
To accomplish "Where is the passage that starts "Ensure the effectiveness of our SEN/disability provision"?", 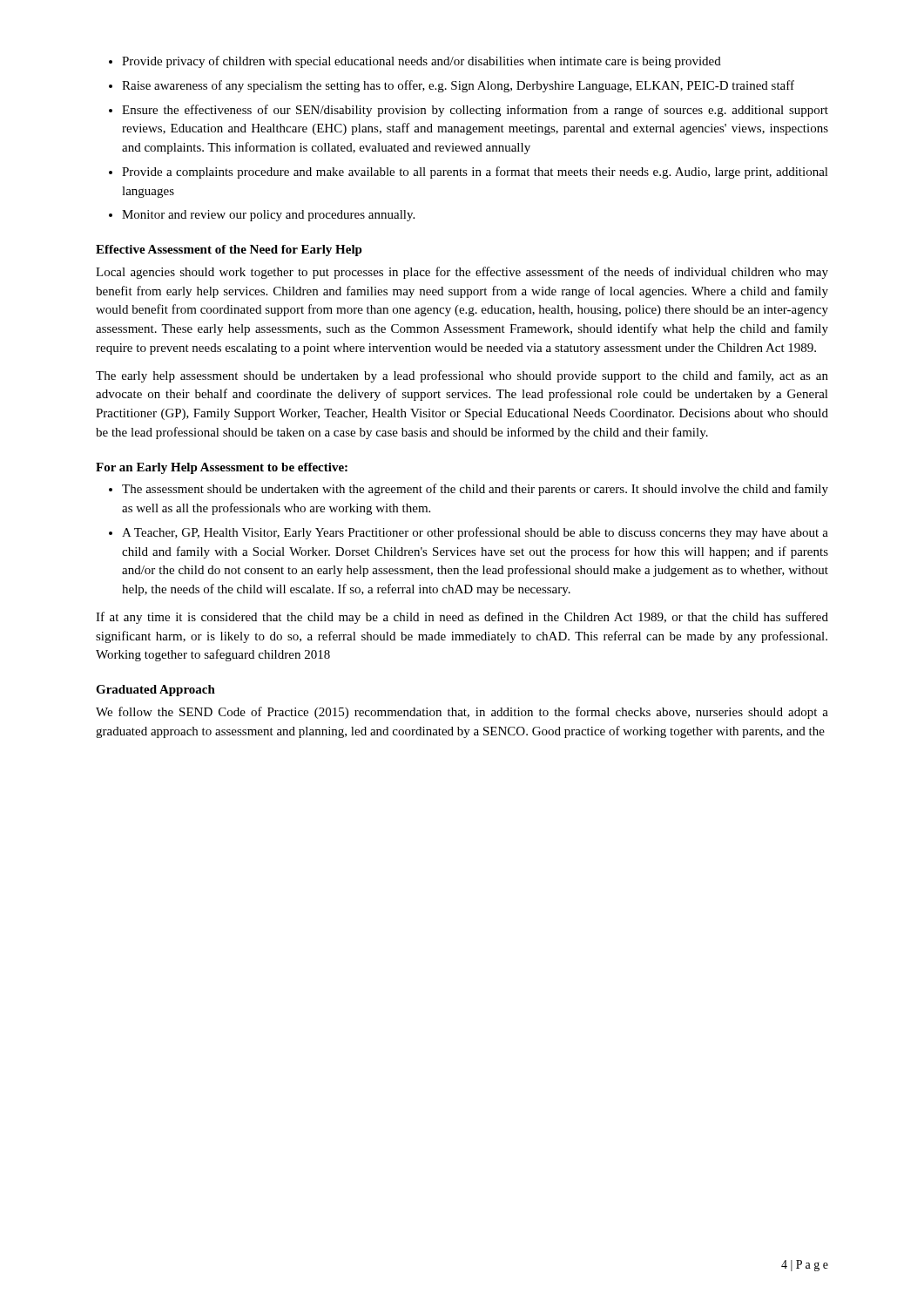I will coord(475,128).
